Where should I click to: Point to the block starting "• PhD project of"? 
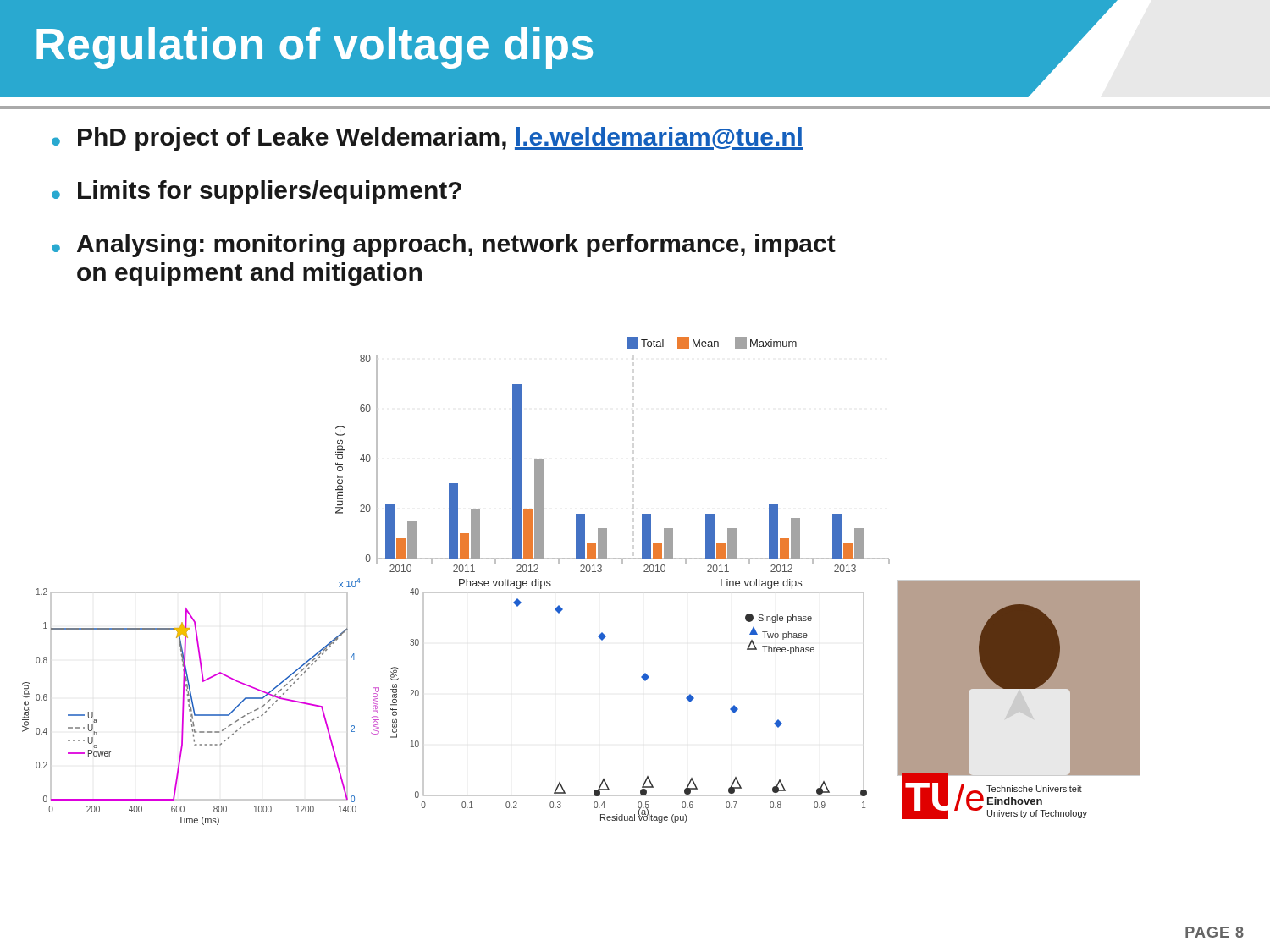[427, 140]
